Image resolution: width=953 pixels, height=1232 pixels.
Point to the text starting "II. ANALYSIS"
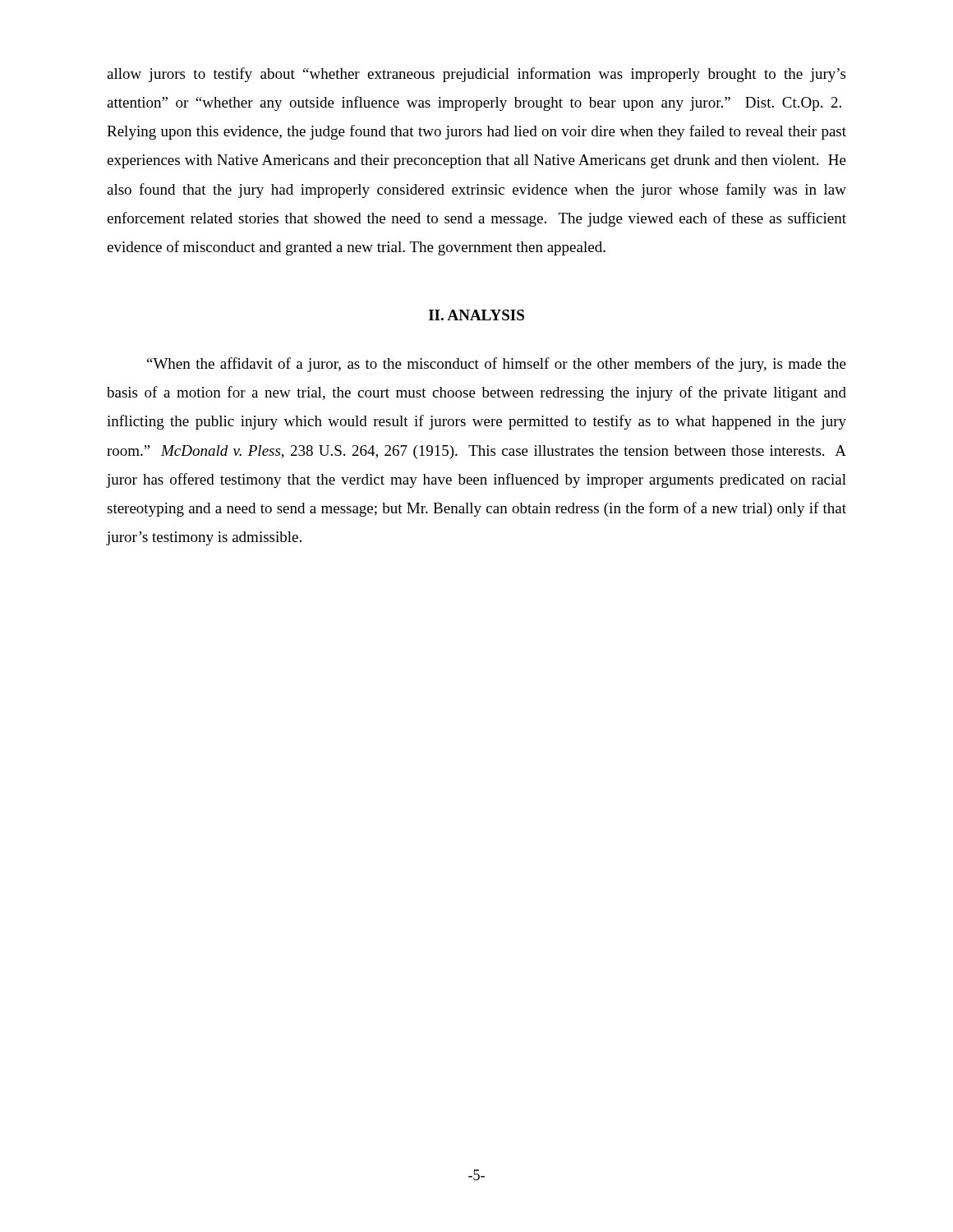[476, 315]
